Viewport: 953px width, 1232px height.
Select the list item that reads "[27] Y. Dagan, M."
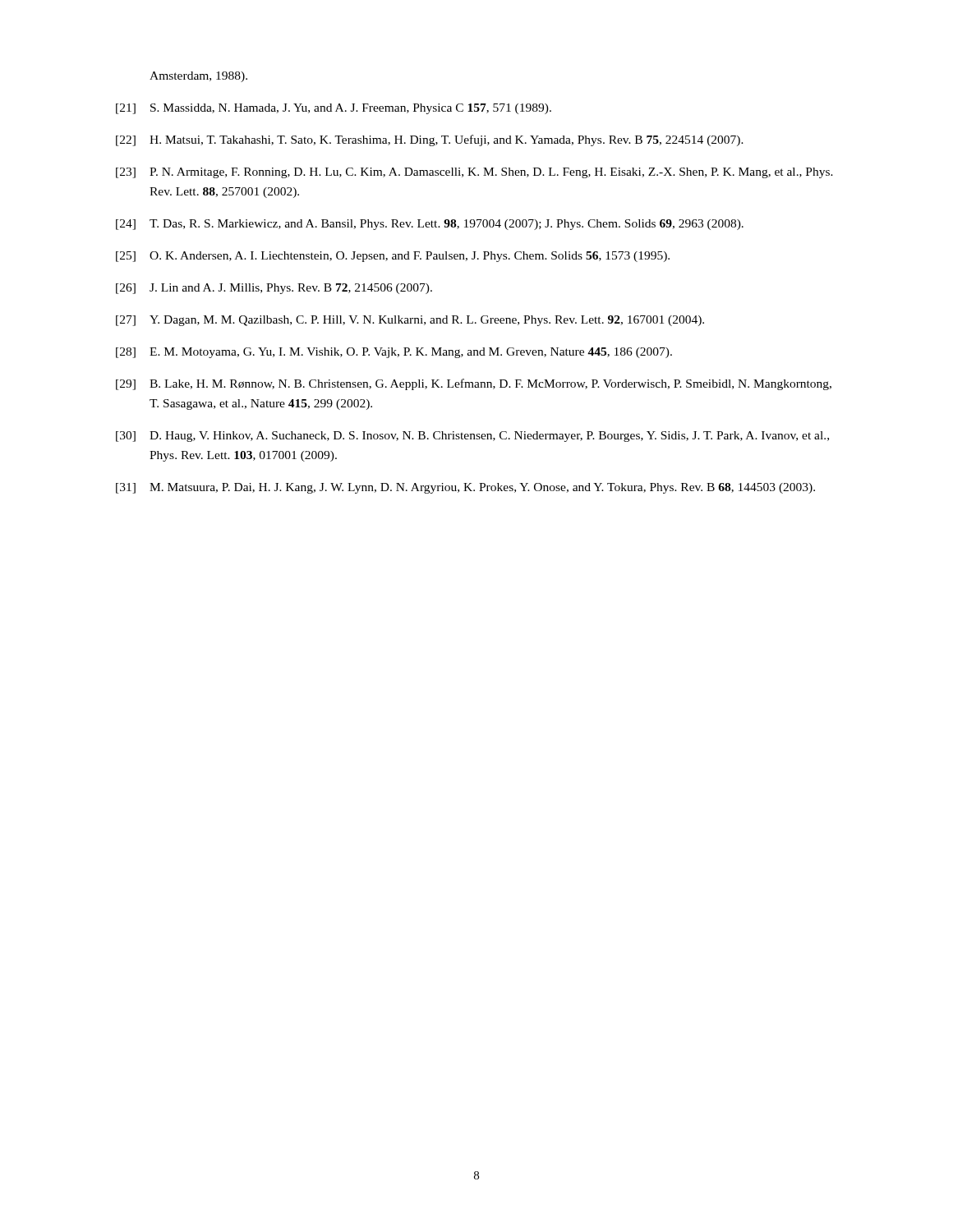476,320
